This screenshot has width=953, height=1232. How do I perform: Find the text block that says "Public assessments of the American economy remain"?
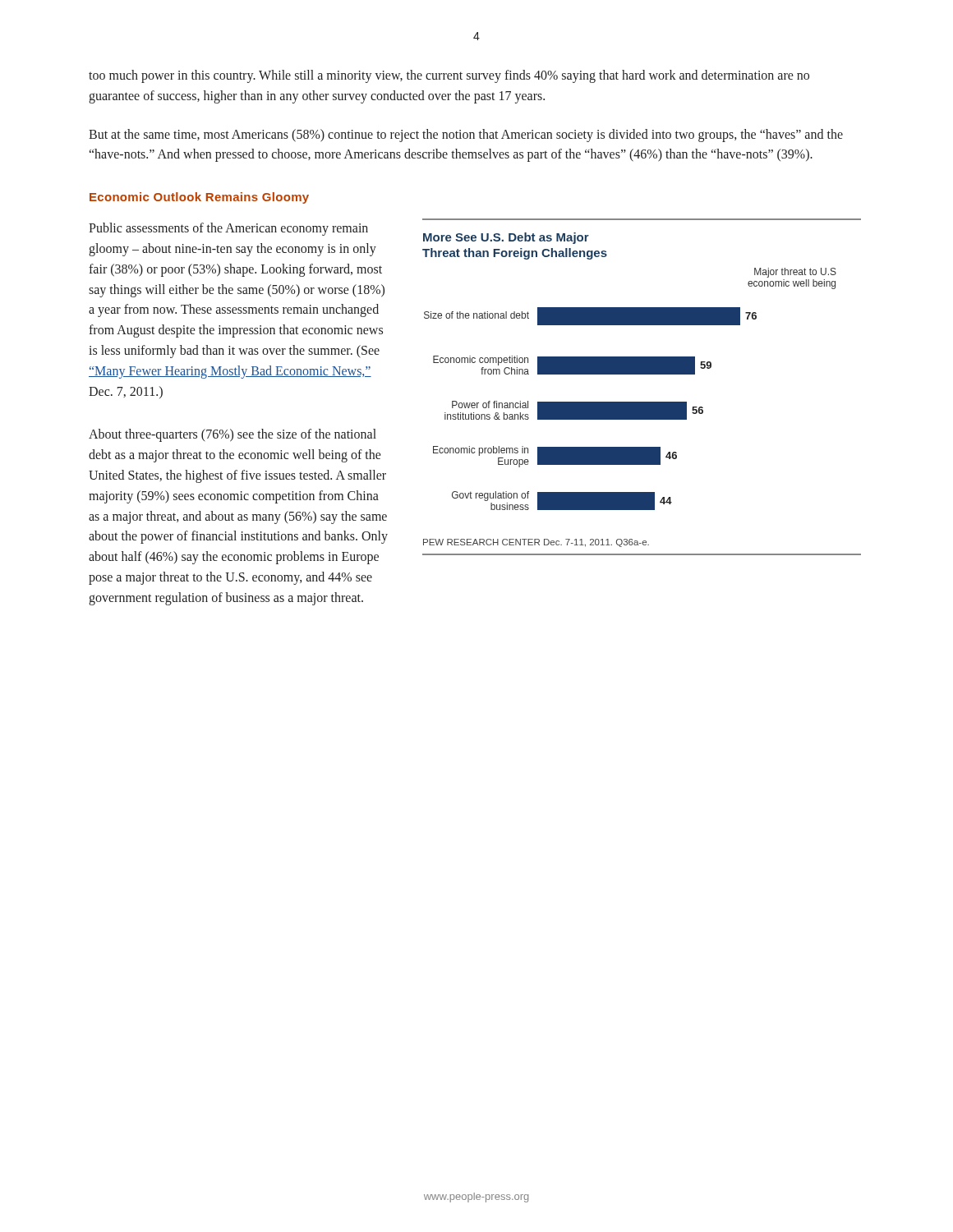[237, 310]
